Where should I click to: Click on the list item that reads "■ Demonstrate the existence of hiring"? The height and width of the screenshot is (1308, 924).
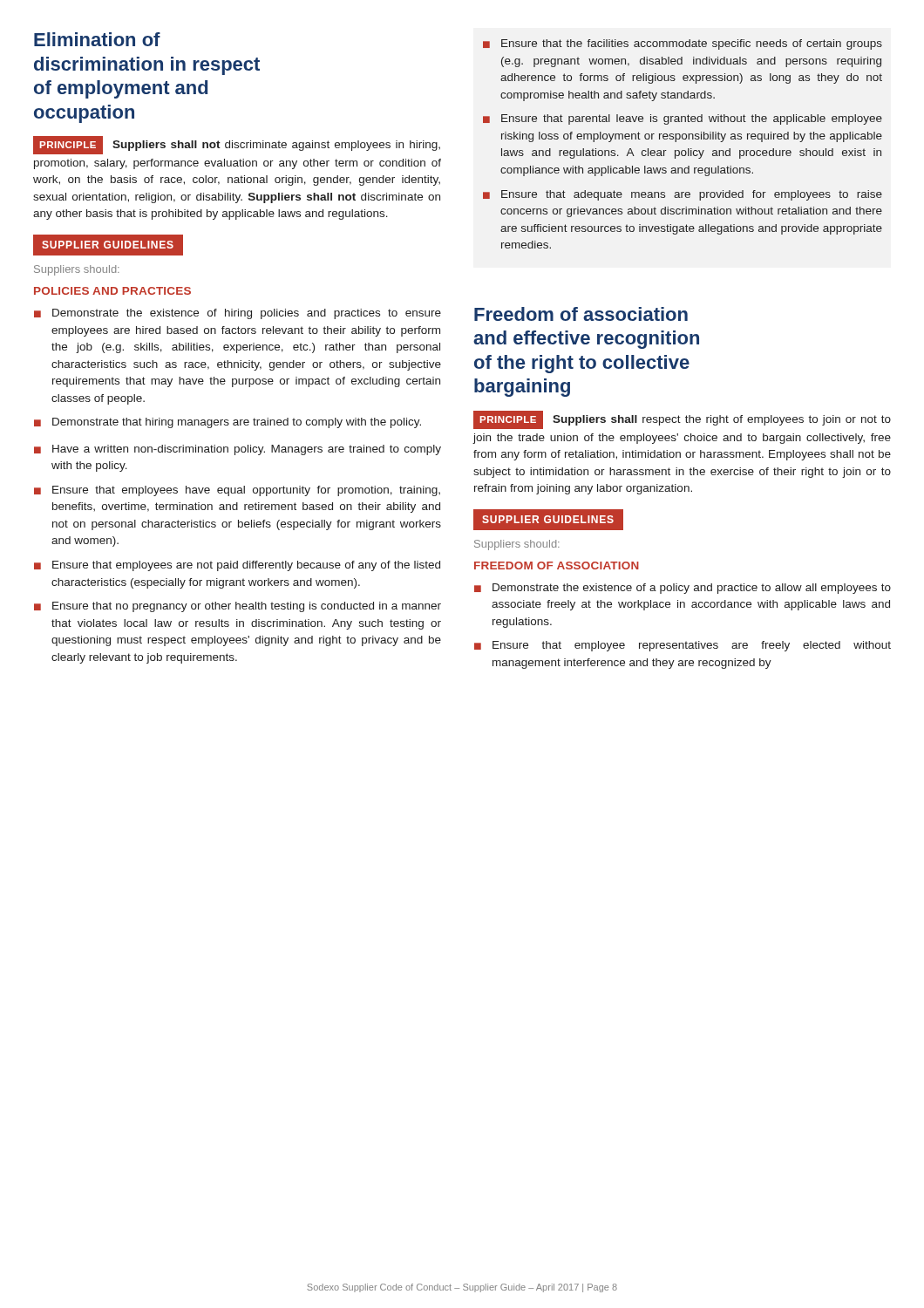[237, 356]
